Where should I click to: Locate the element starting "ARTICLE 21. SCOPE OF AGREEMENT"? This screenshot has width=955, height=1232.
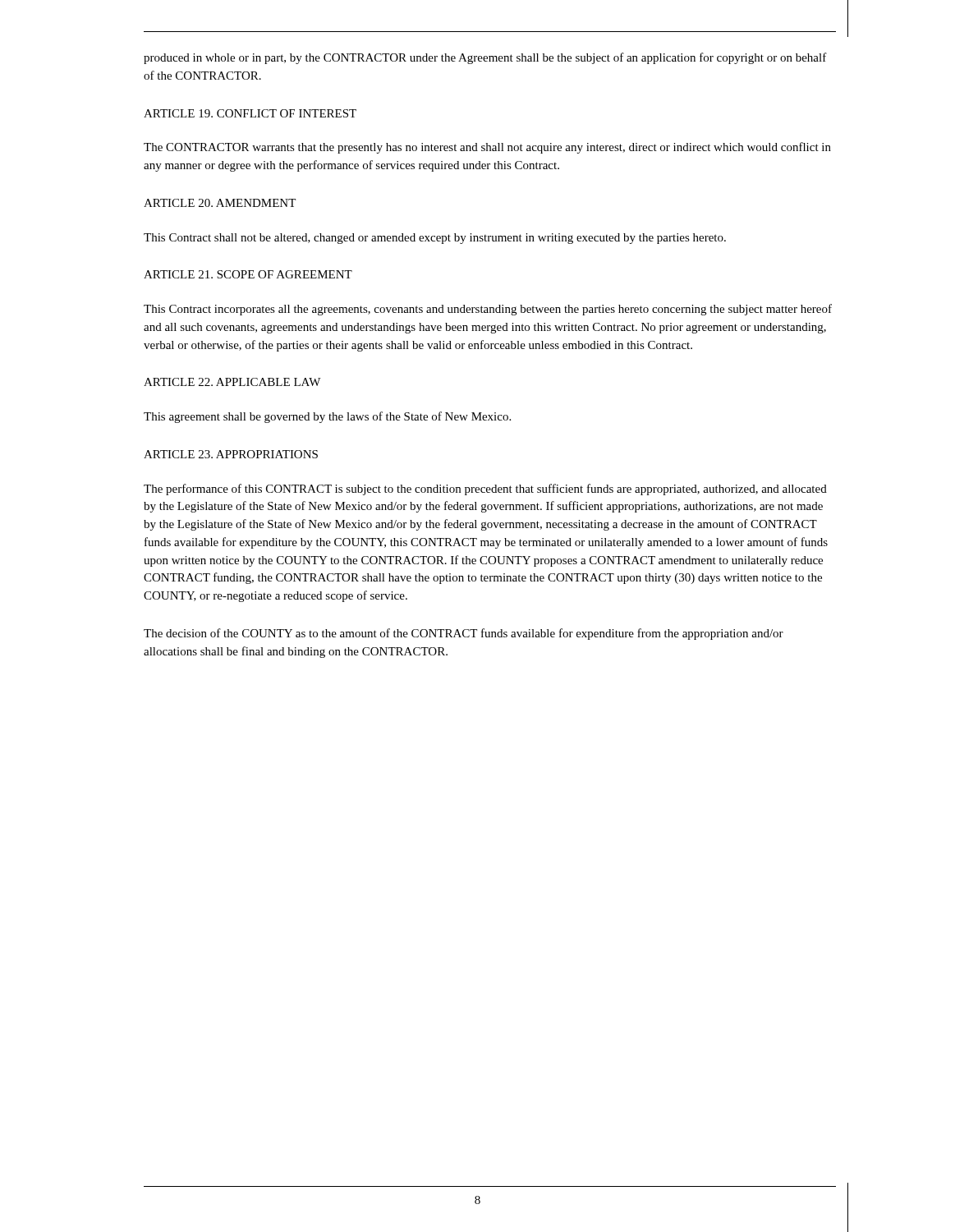[248, 274]
